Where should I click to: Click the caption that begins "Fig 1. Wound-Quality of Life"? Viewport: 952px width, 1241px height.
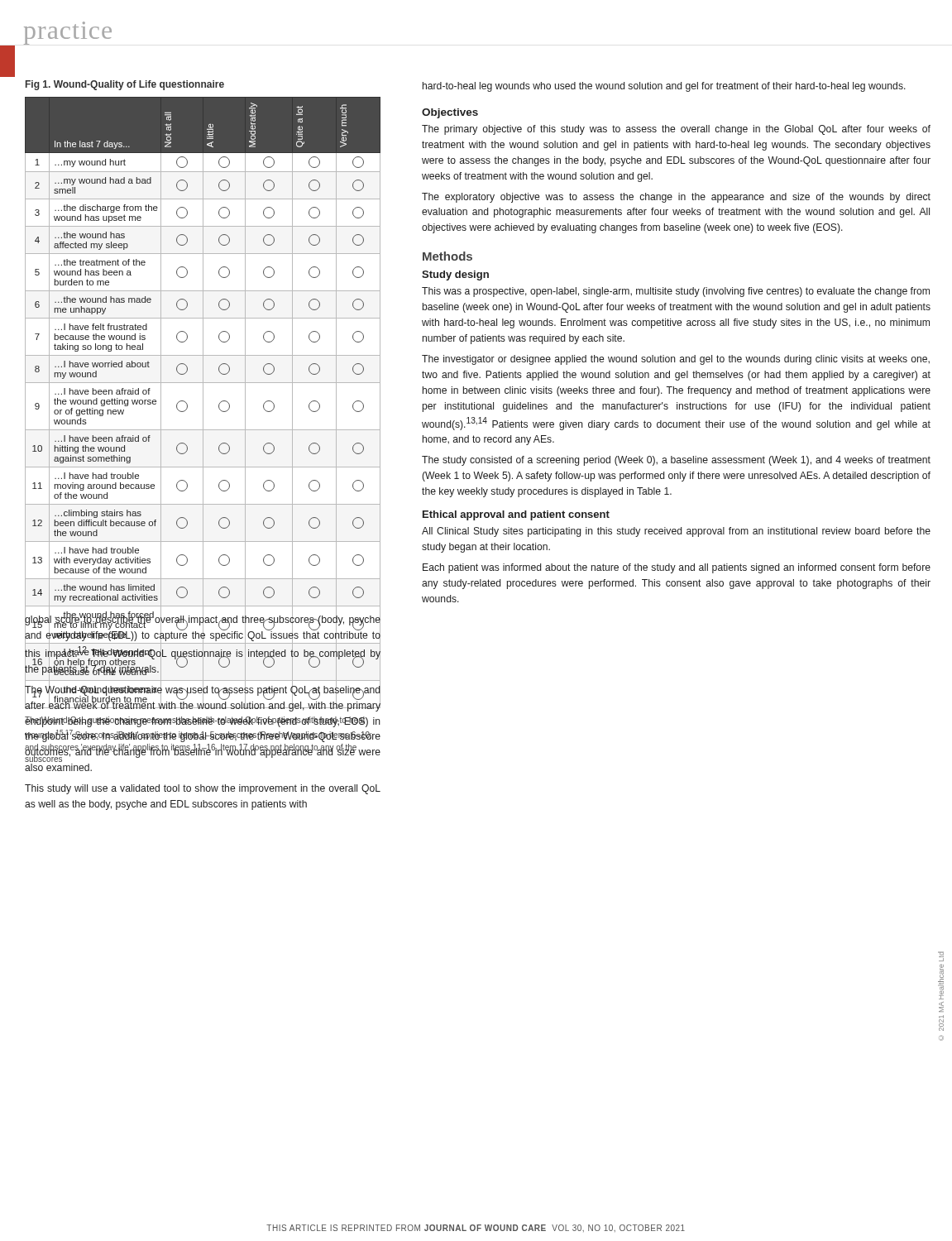125,84
